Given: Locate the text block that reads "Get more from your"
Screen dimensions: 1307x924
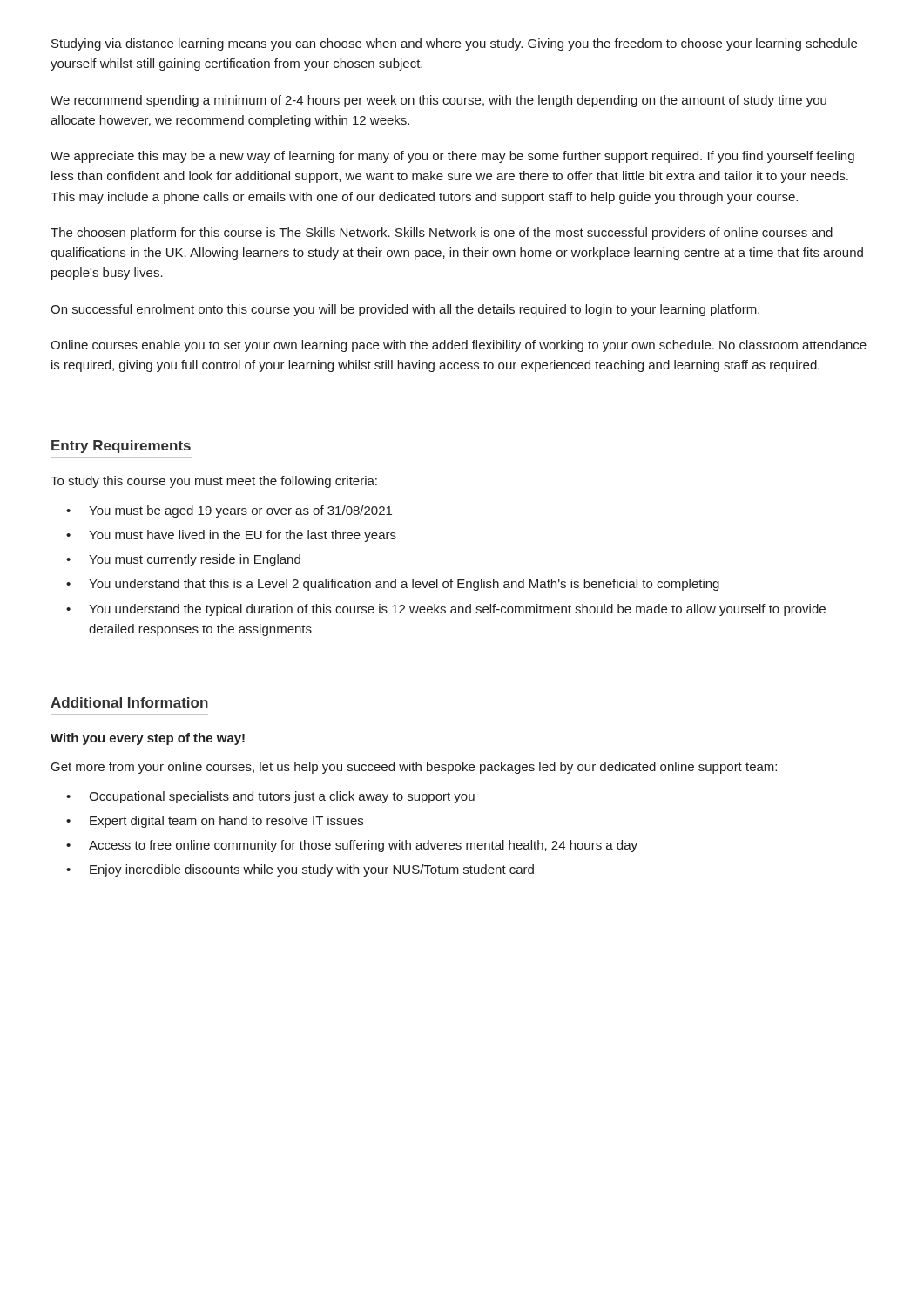Looking at the screenshot, I should click(x=414, y=767).
